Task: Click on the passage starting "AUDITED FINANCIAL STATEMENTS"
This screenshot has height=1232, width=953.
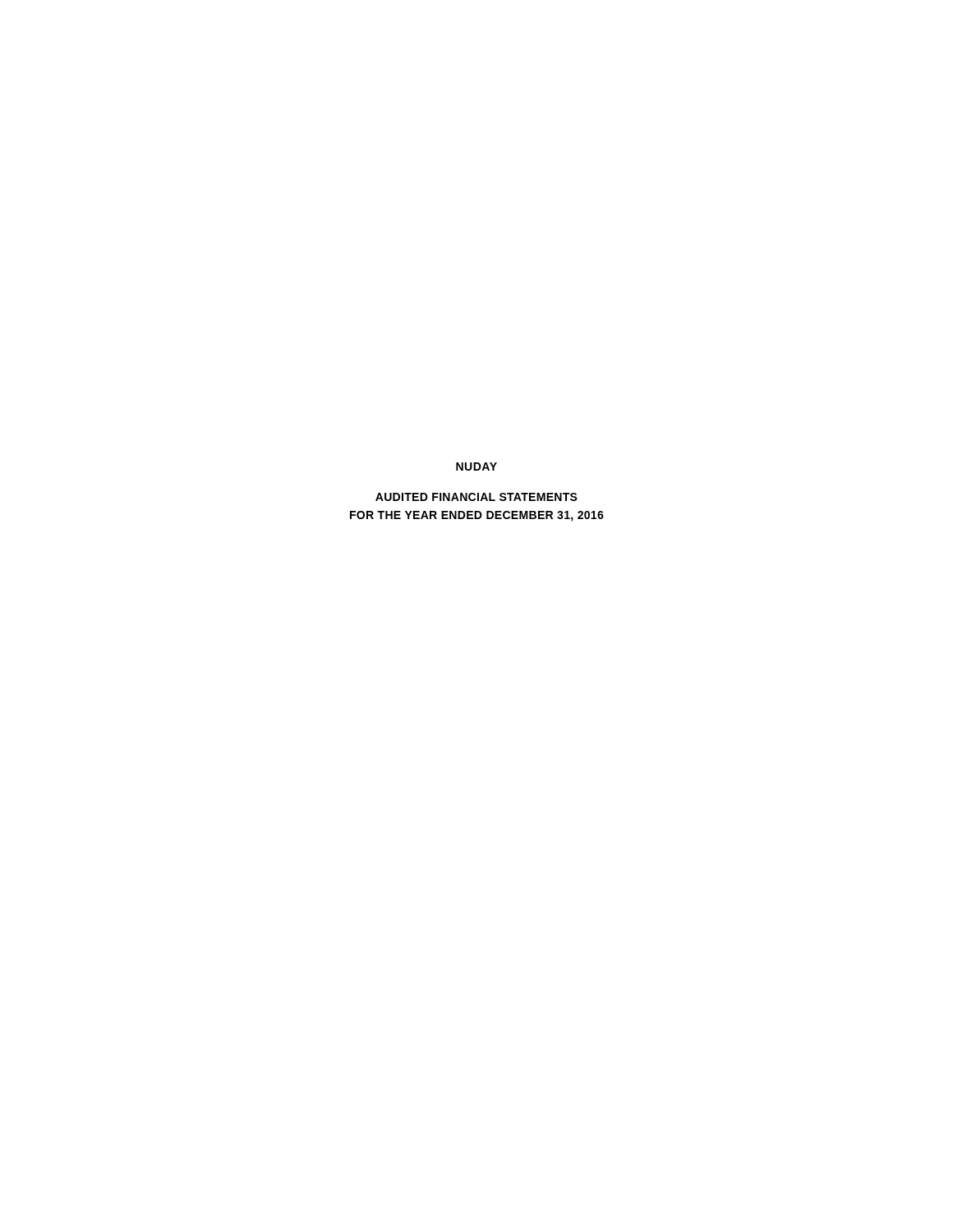Action: [476, 506]
